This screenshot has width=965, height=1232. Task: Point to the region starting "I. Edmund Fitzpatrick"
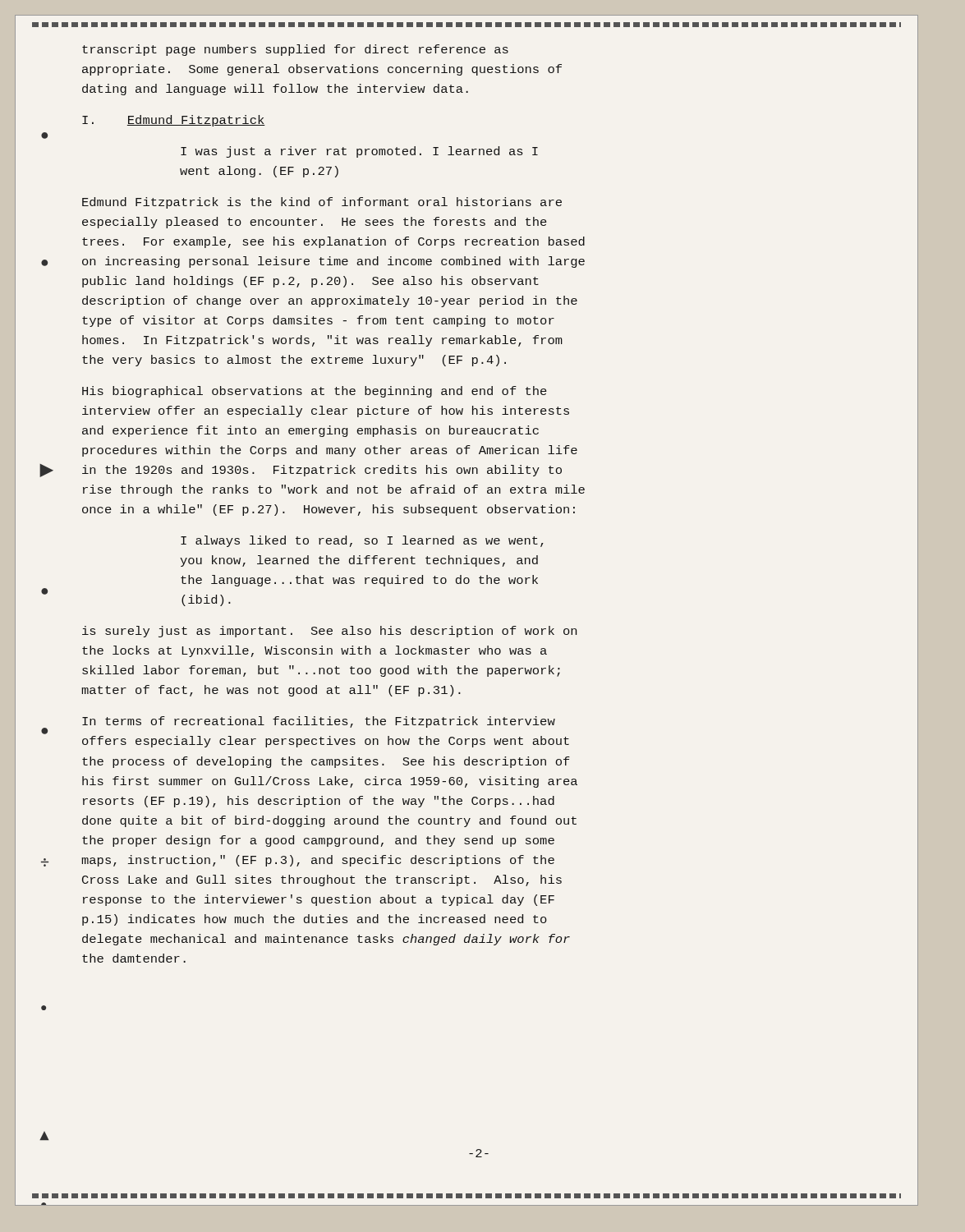pyautogui.click(x=173, y=121)
